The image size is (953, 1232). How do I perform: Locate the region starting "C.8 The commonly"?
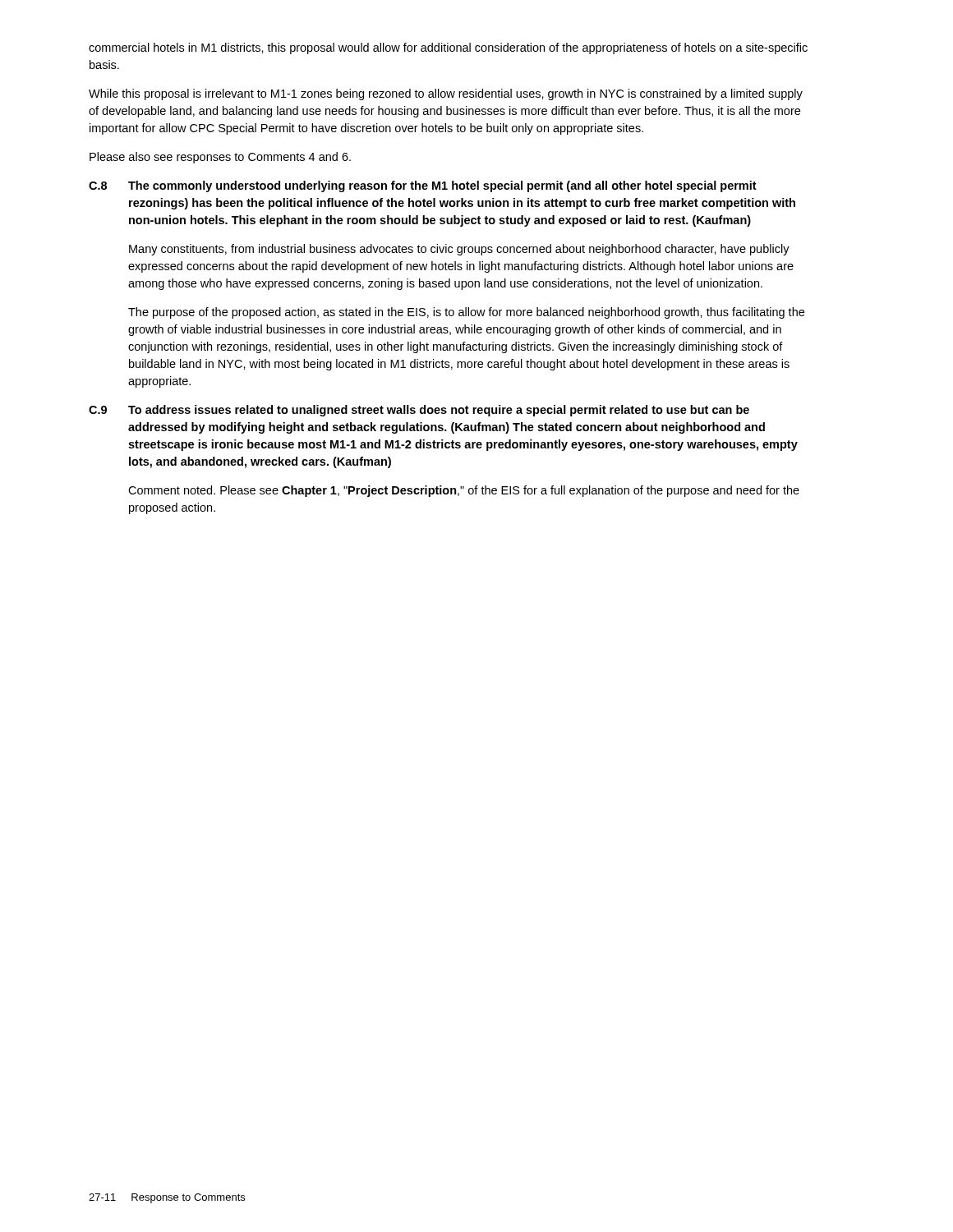coord(450,203)
